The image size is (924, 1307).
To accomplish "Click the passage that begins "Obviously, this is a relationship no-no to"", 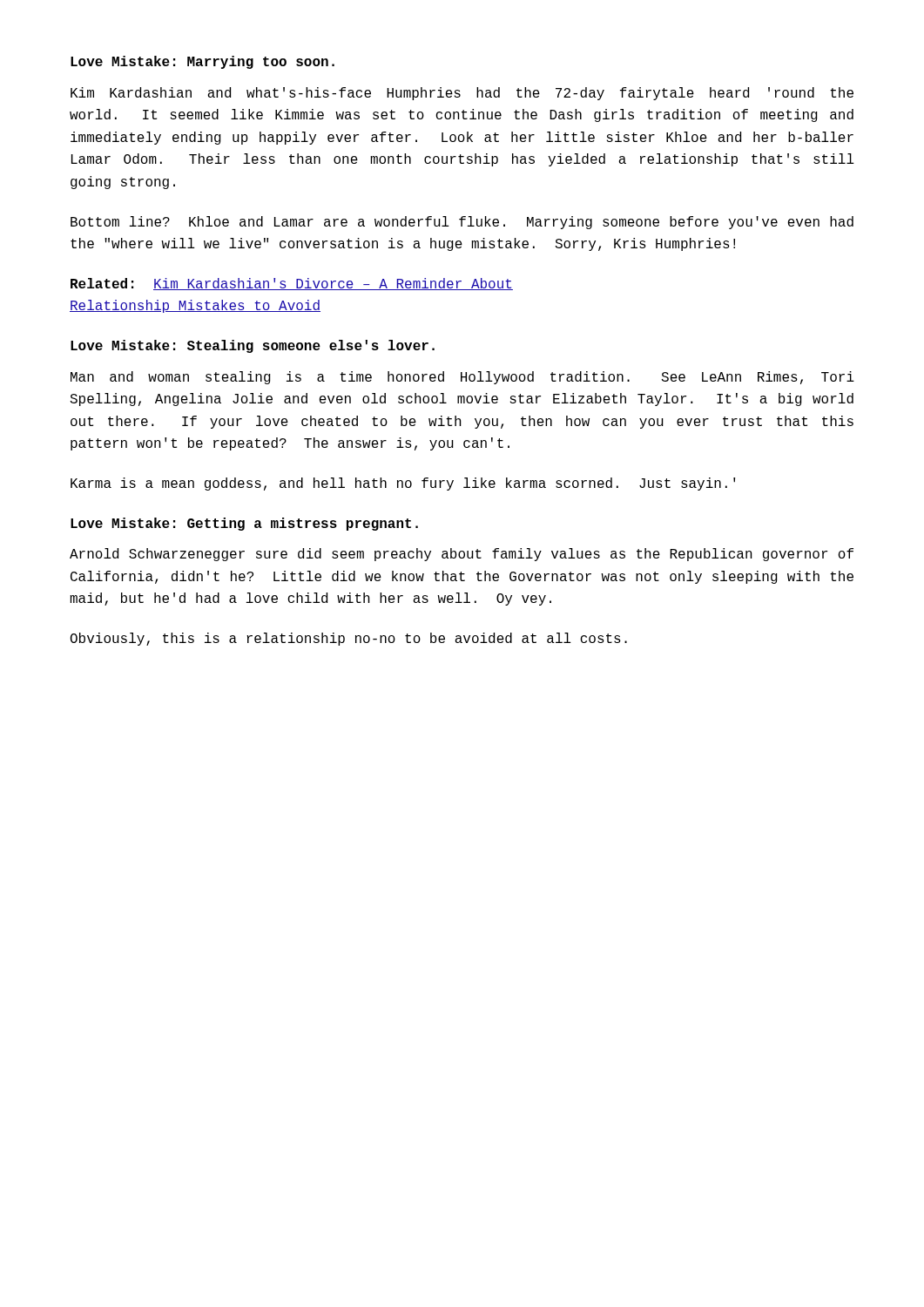I will pyautogui.click(x=350, y=639).
